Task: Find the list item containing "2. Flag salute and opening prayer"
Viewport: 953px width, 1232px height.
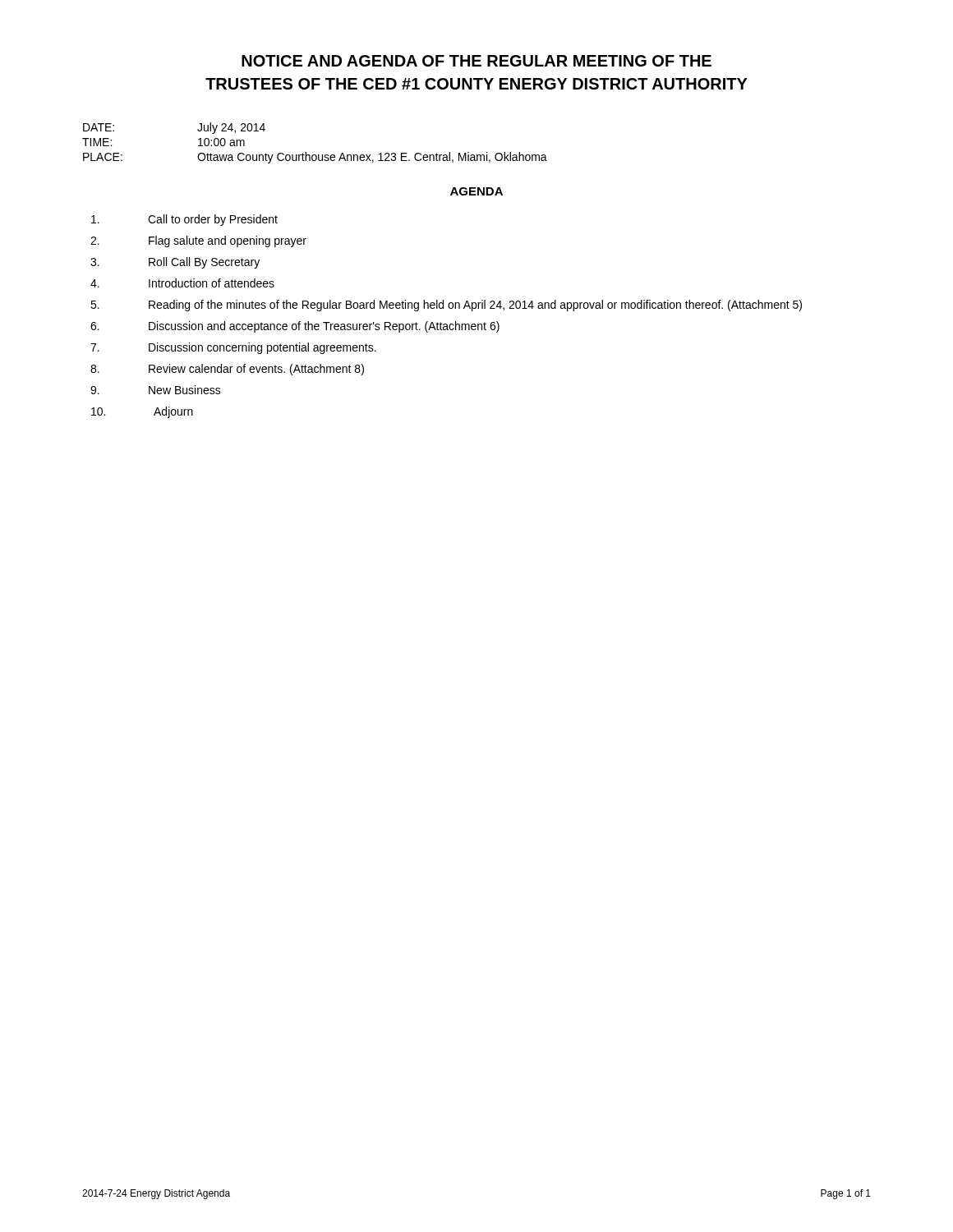Action: pyautogui.click(x=198, y=241)
